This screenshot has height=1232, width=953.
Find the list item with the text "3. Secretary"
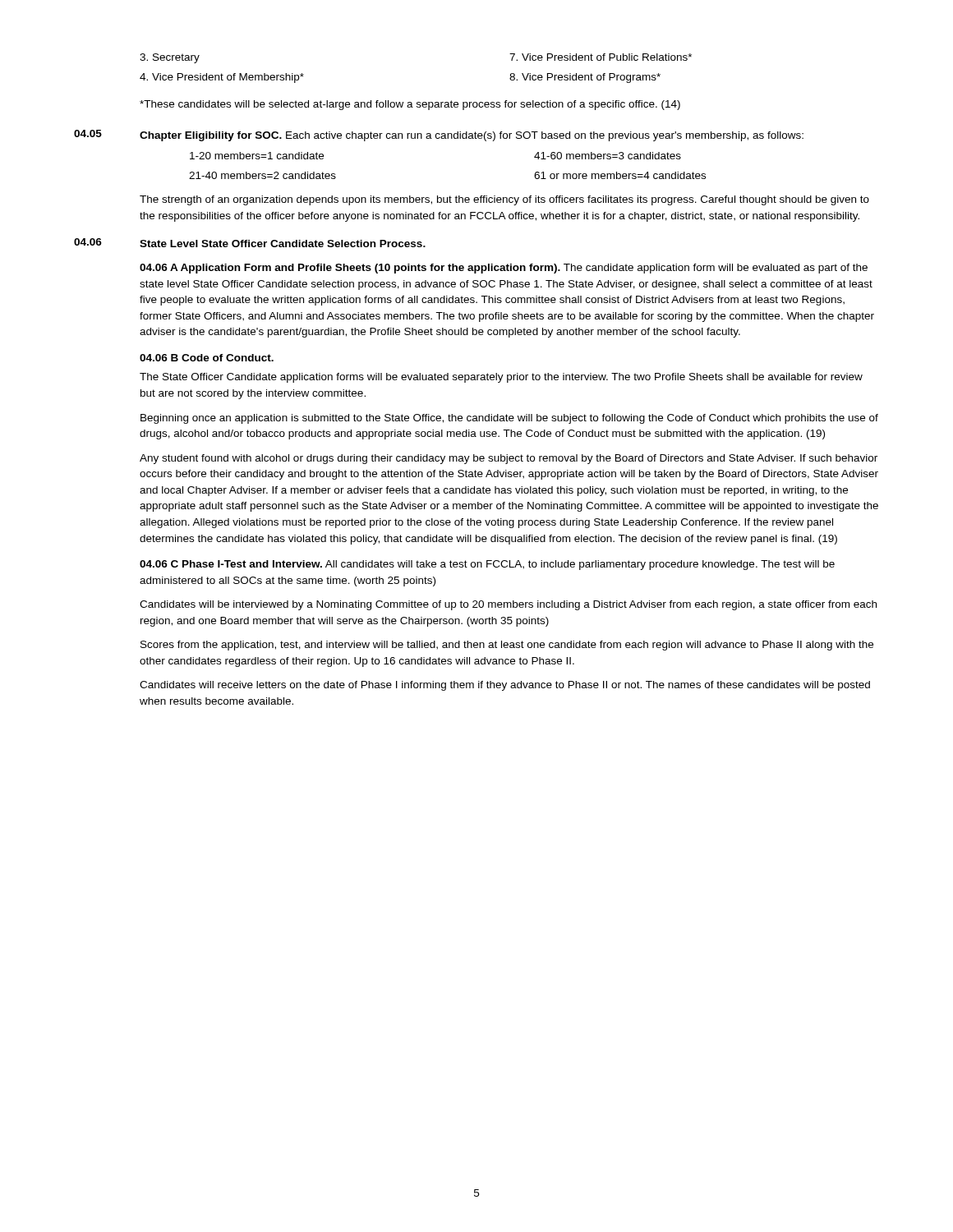click(170, 57)
